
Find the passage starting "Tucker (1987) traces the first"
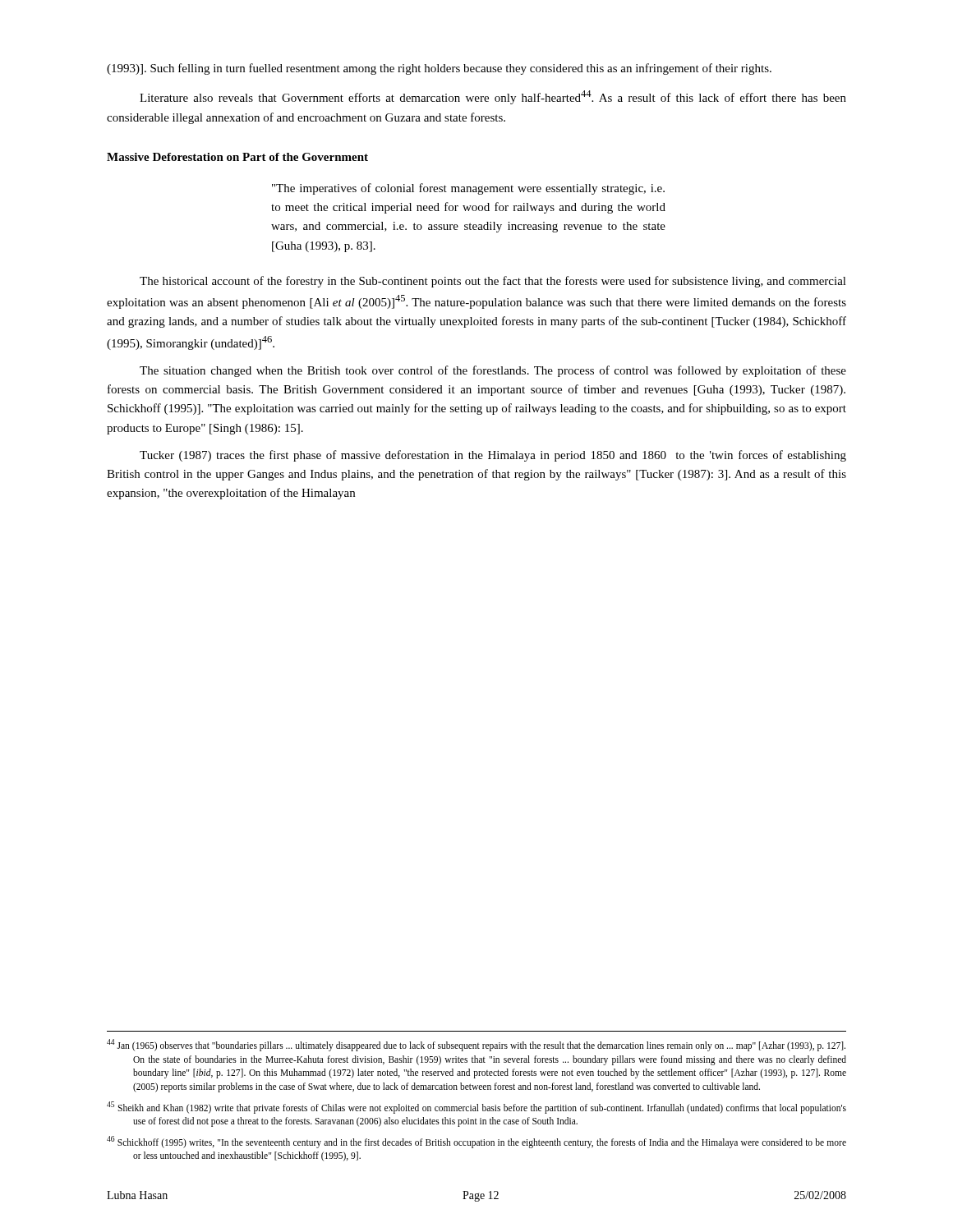(476, 474)
